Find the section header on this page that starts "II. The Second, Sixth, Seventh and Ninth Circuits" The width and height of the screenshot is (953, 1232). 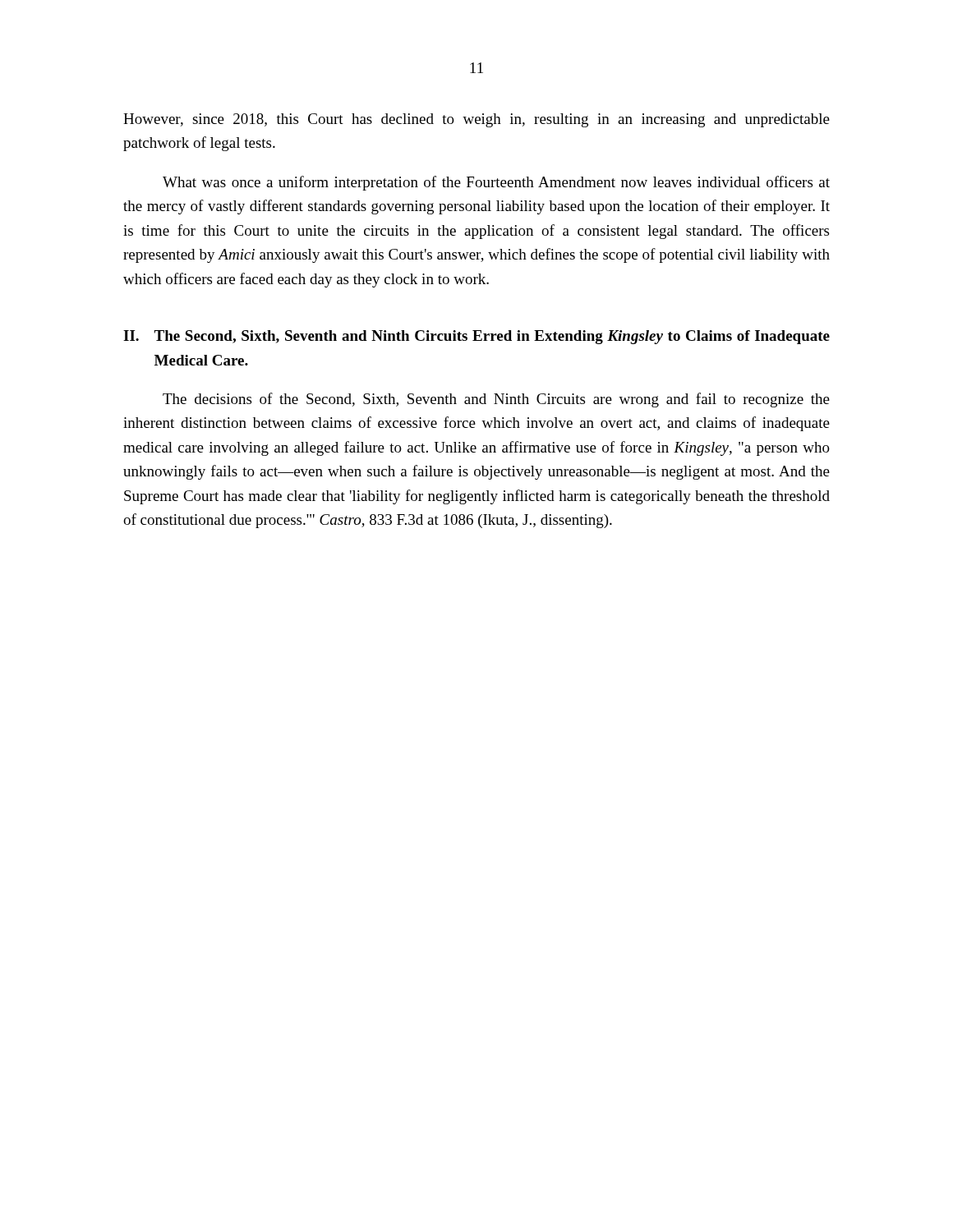[x=476, y=348]
